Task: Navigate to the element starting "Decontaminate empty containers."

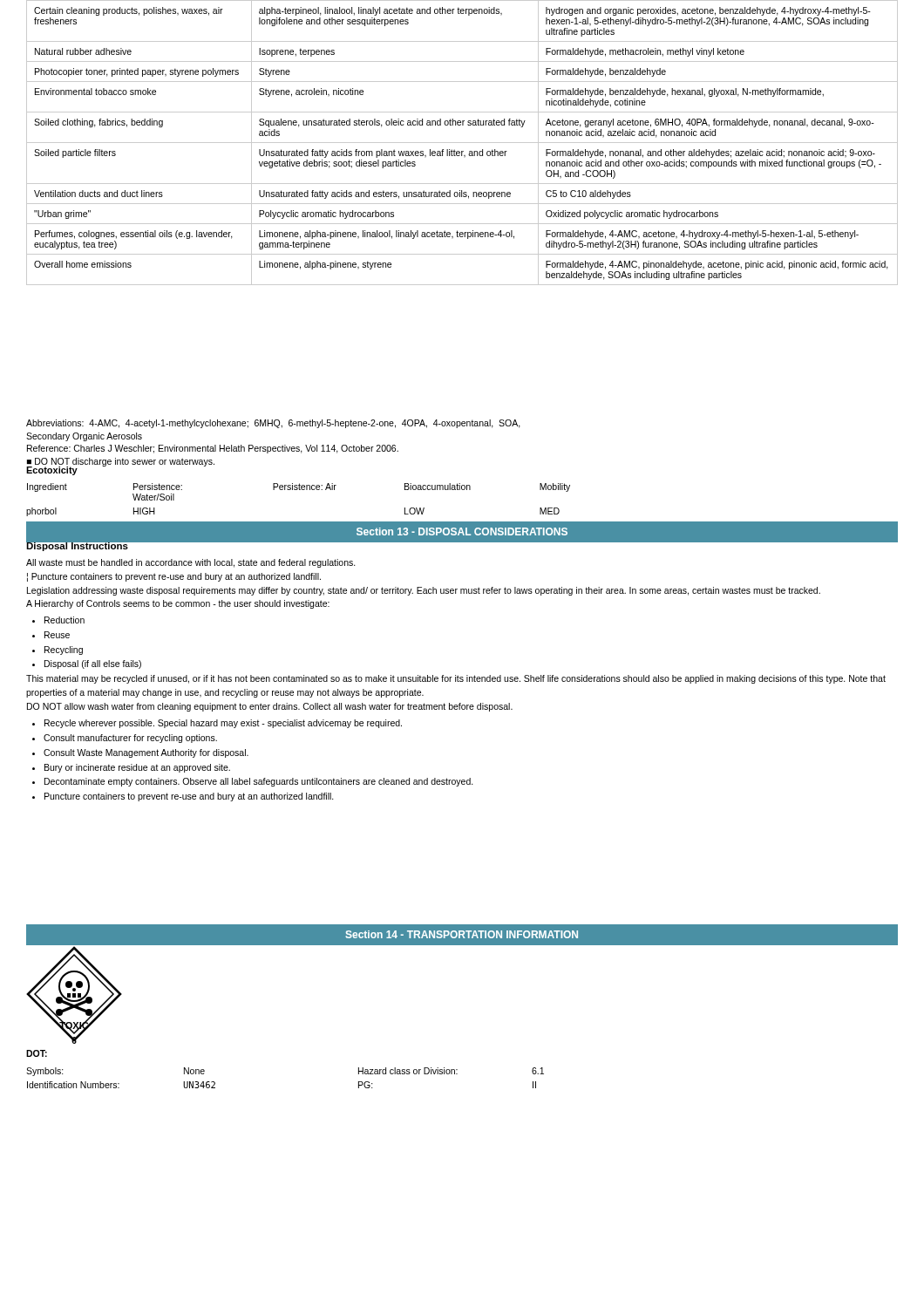Action: [259, 782]
